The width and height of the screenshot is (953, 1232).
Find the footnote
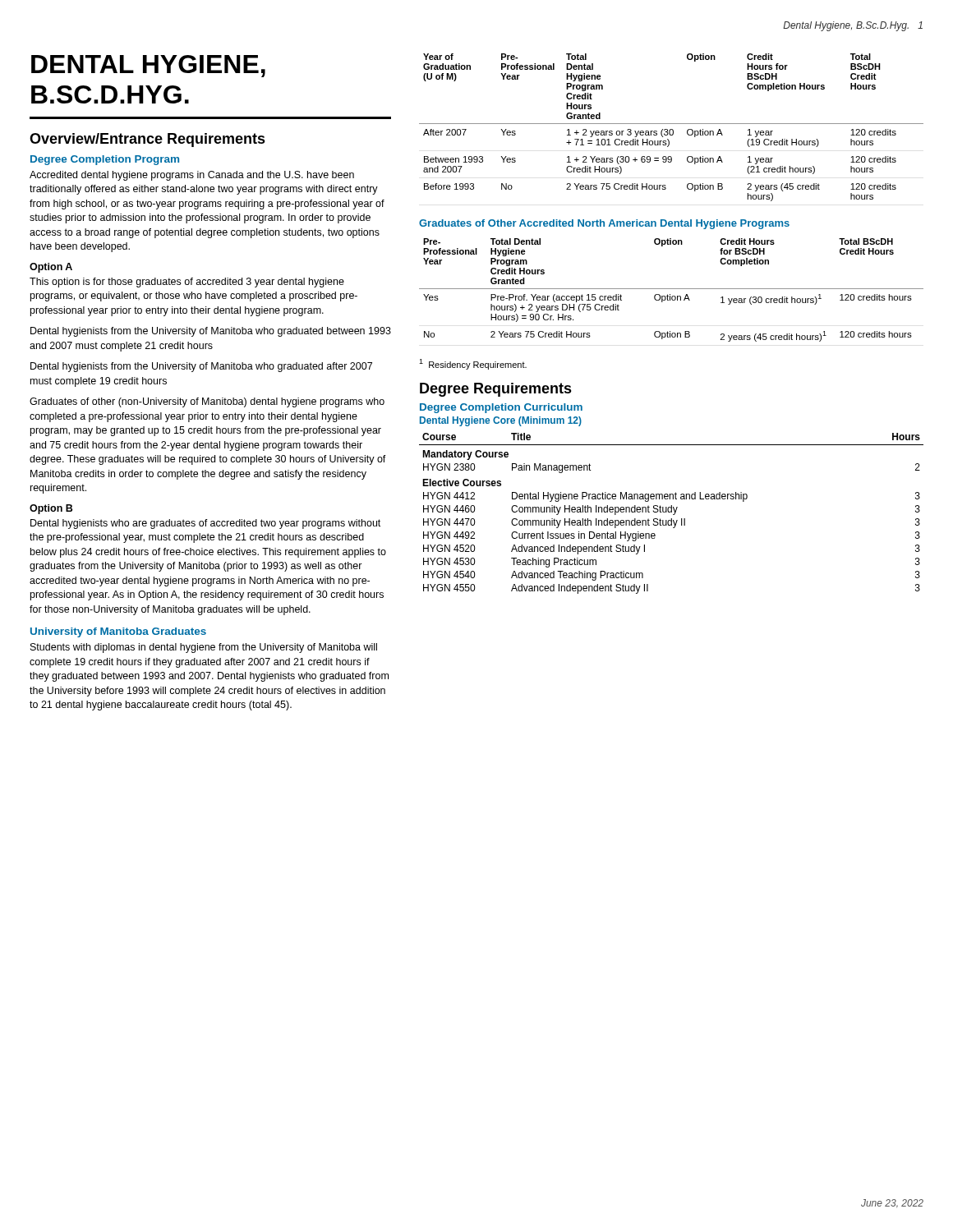coord(473,363)
